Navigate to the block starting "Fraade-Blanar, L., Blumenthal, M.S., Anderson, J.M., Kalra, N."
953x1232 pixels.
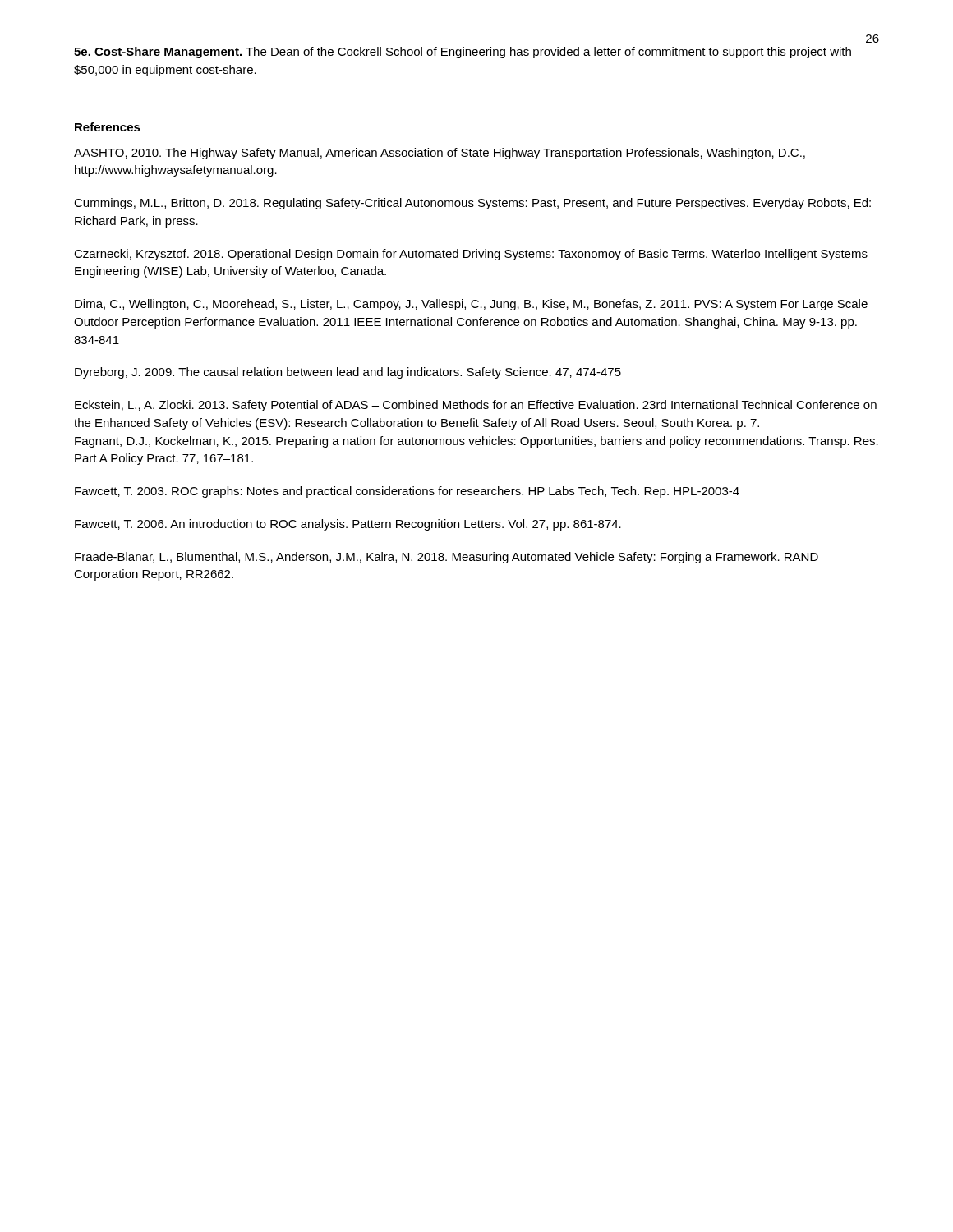(x=446, y=565)
